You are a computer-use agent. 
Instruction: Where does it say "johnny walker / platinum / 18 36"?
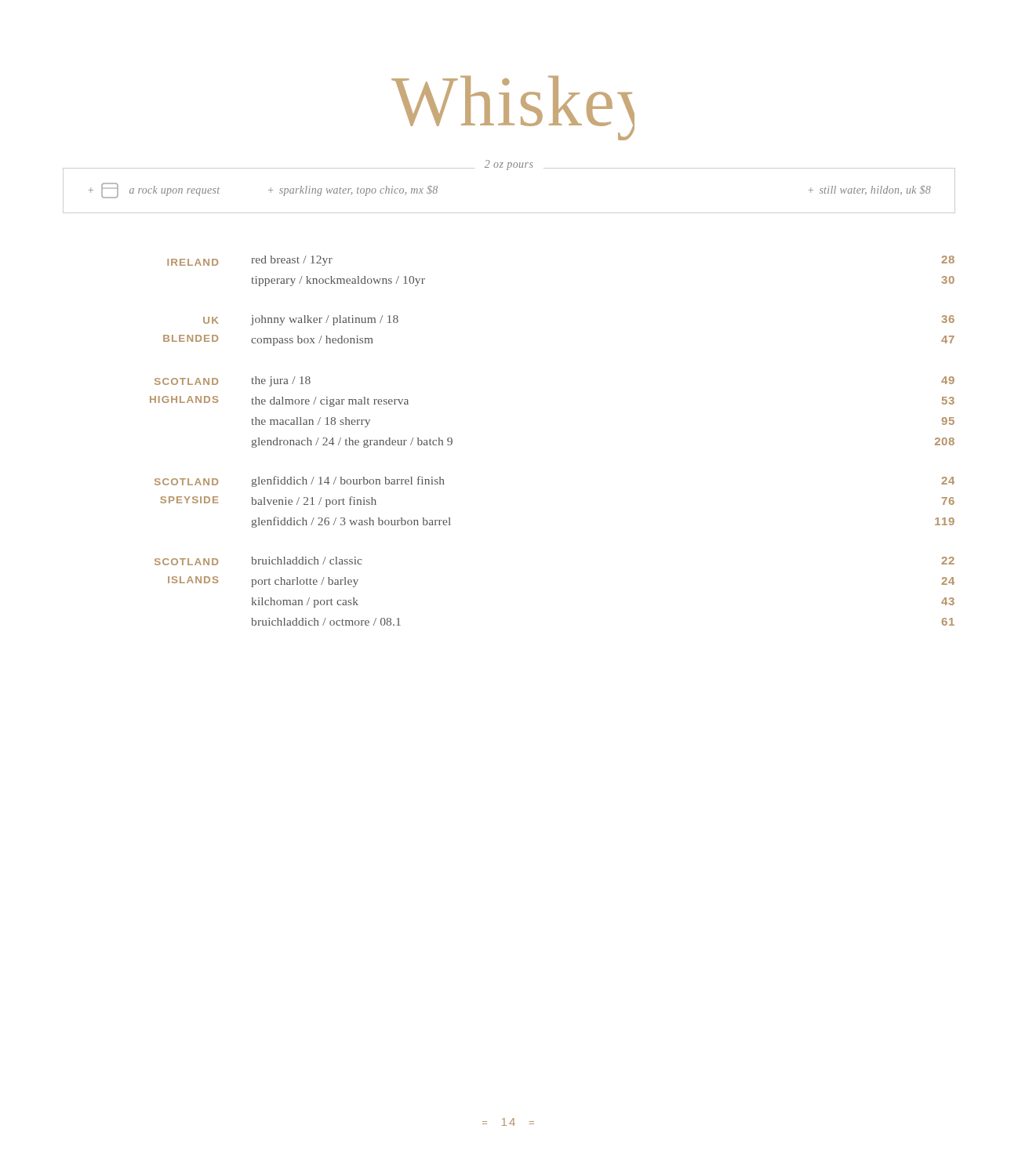(327, 319)
